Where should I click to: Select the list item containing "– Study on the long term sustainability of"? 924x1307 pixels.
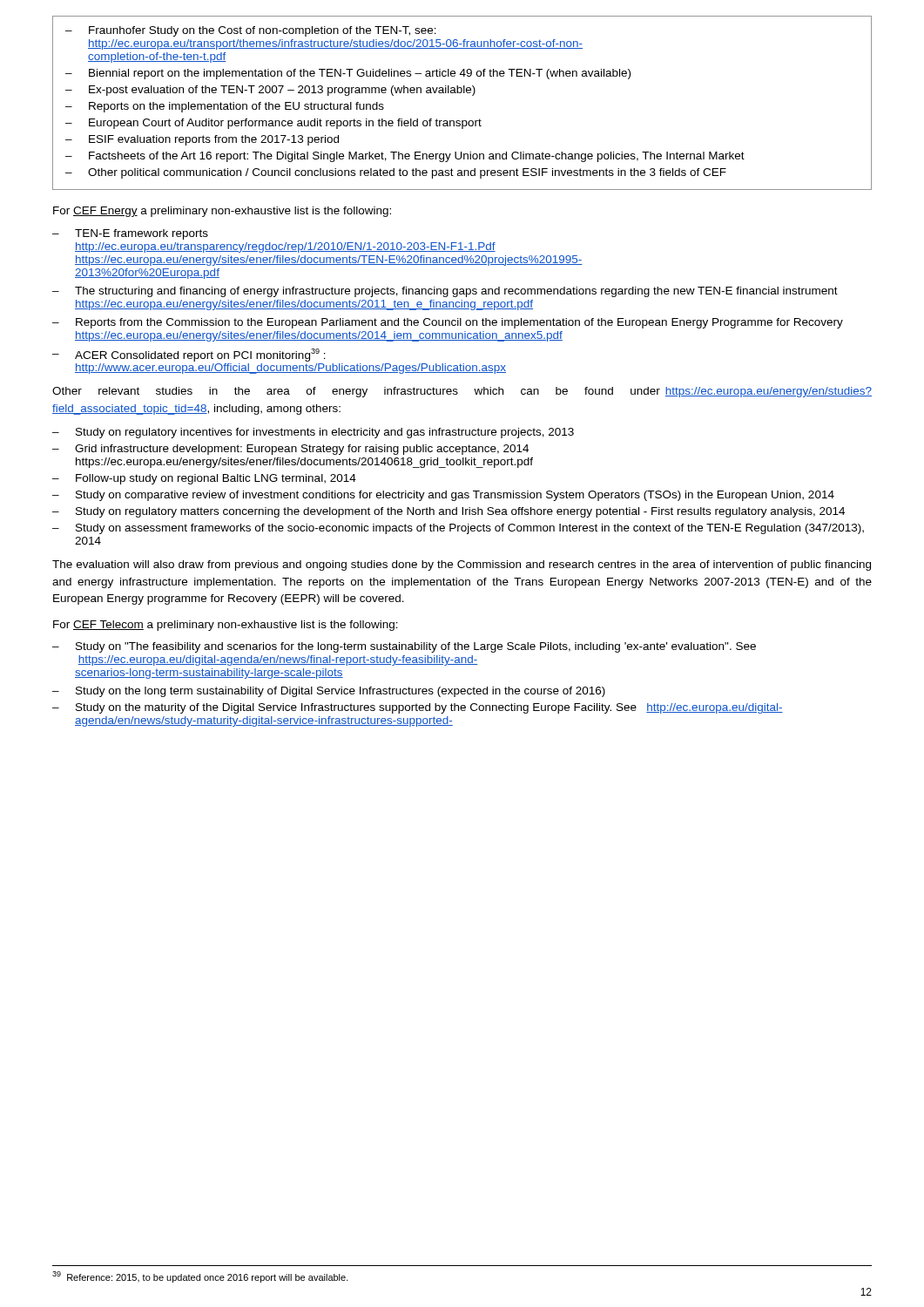coord(462,691)
